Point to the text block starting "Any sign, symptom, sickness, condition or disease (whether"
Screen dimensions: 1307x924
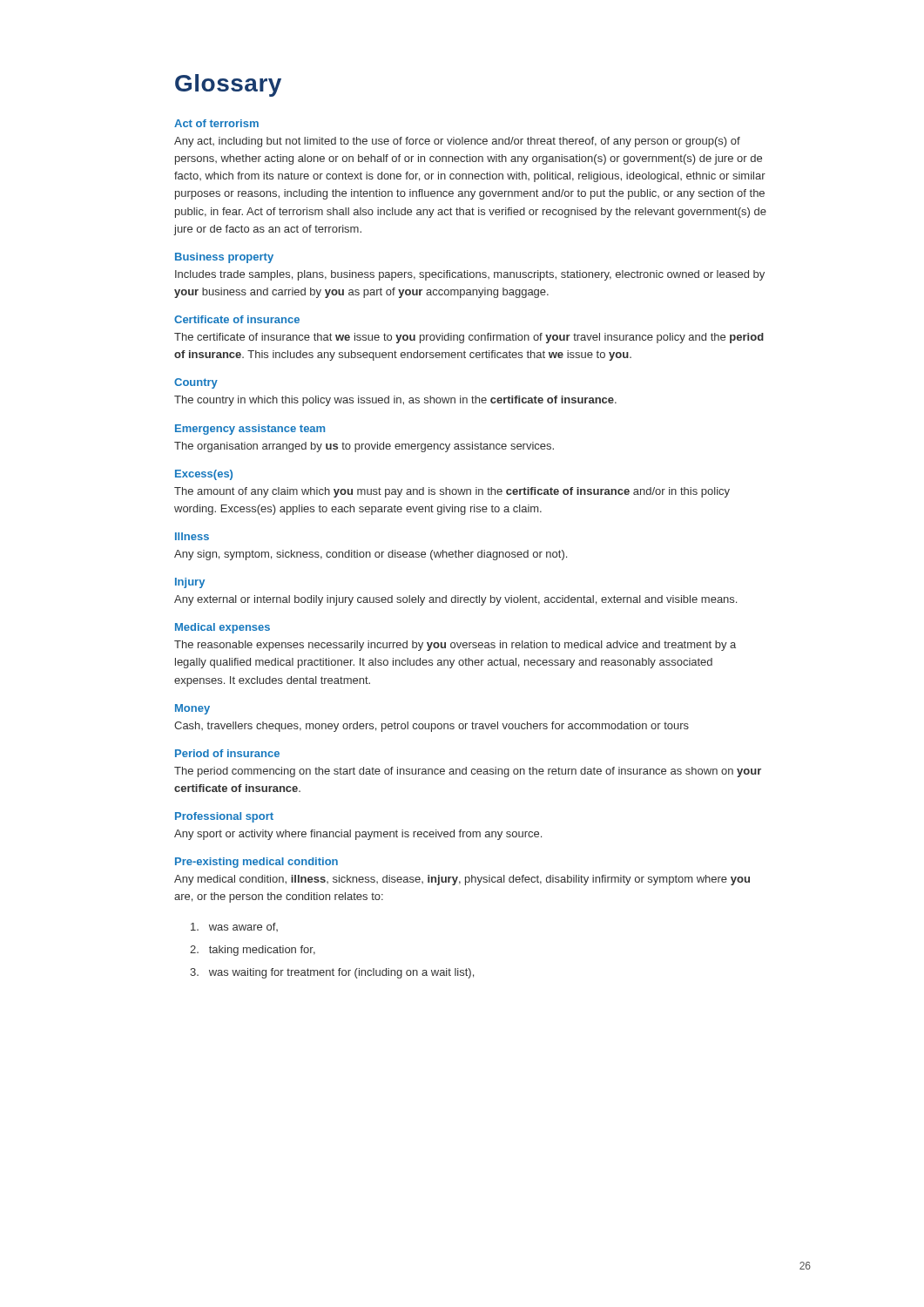pyautogui.click(x=470, y=554)
